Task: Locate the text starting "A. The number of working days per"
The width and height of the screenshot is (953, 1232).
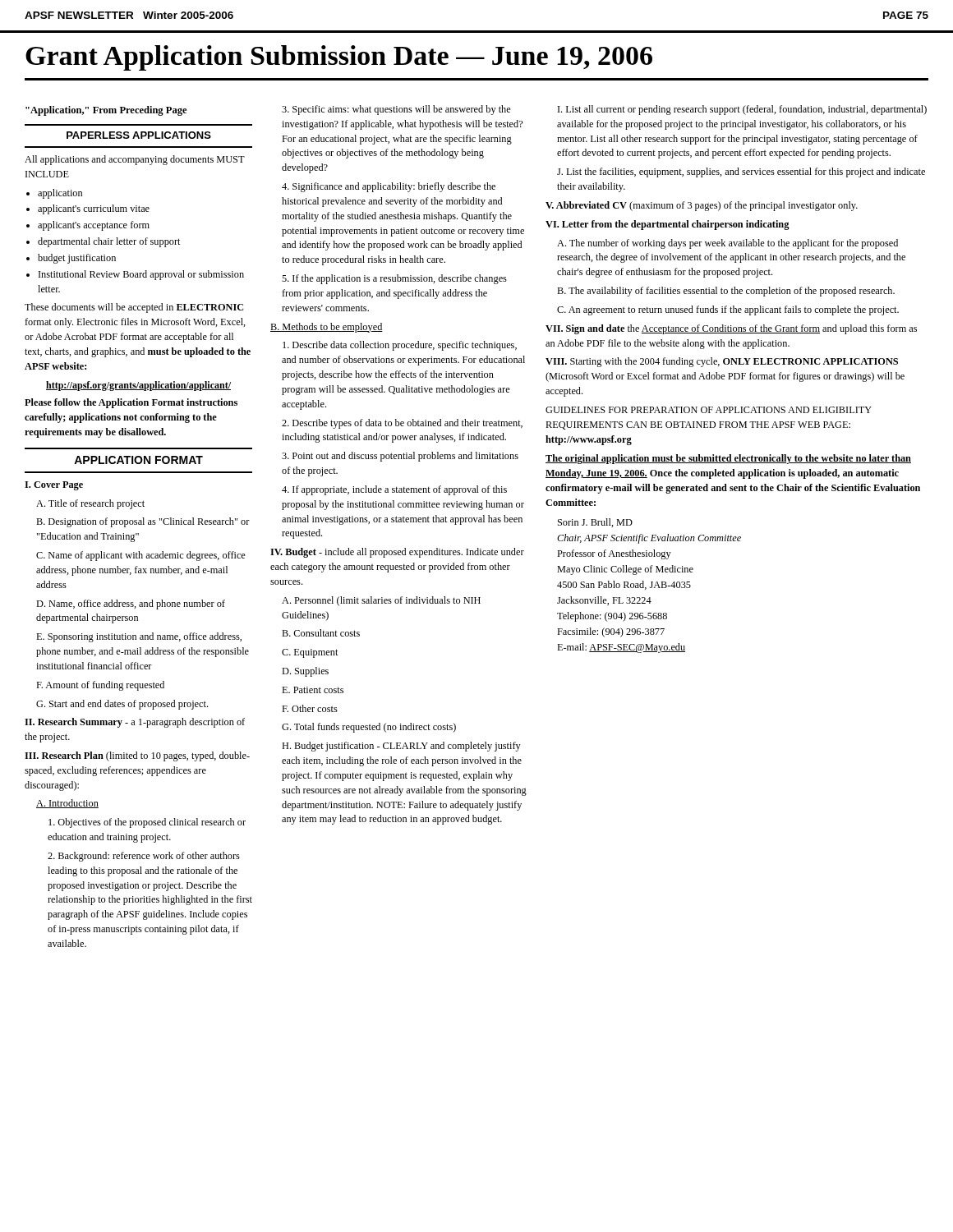Action: click(743, 258)
